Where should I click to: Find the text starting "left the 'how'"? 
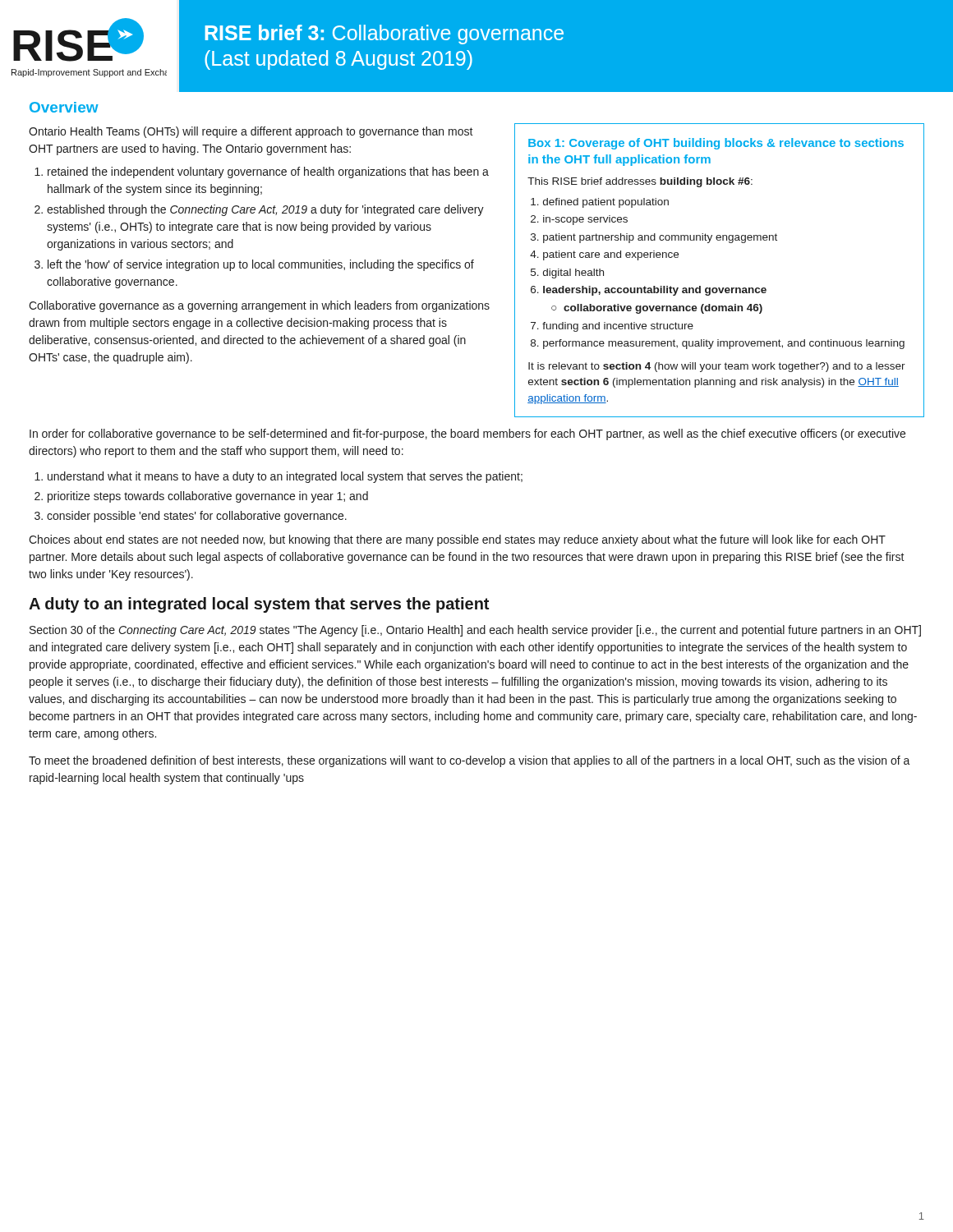click(x=260, y=273)
